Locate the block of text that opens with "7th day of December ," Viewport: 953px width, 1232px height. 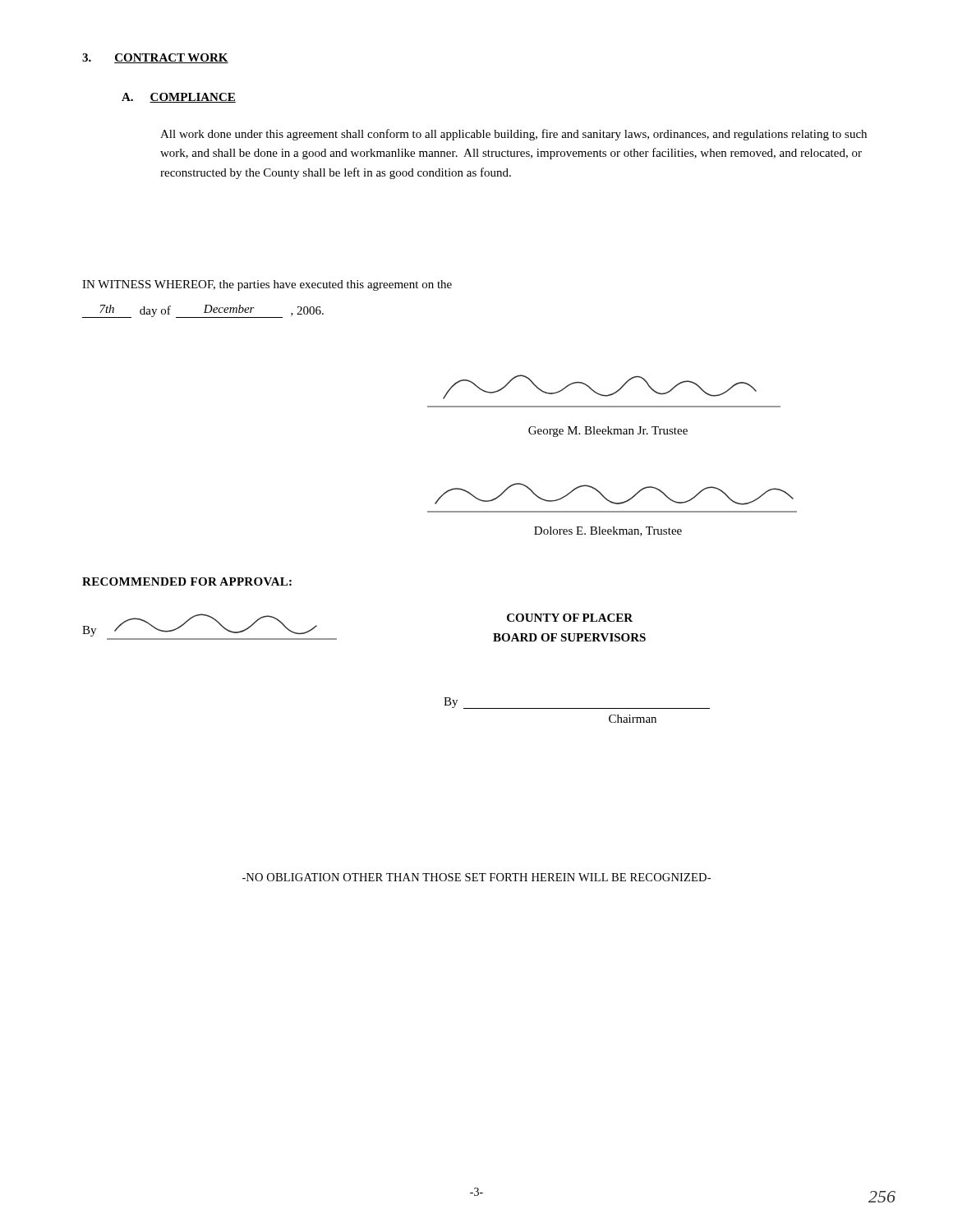tap(203, 310)
